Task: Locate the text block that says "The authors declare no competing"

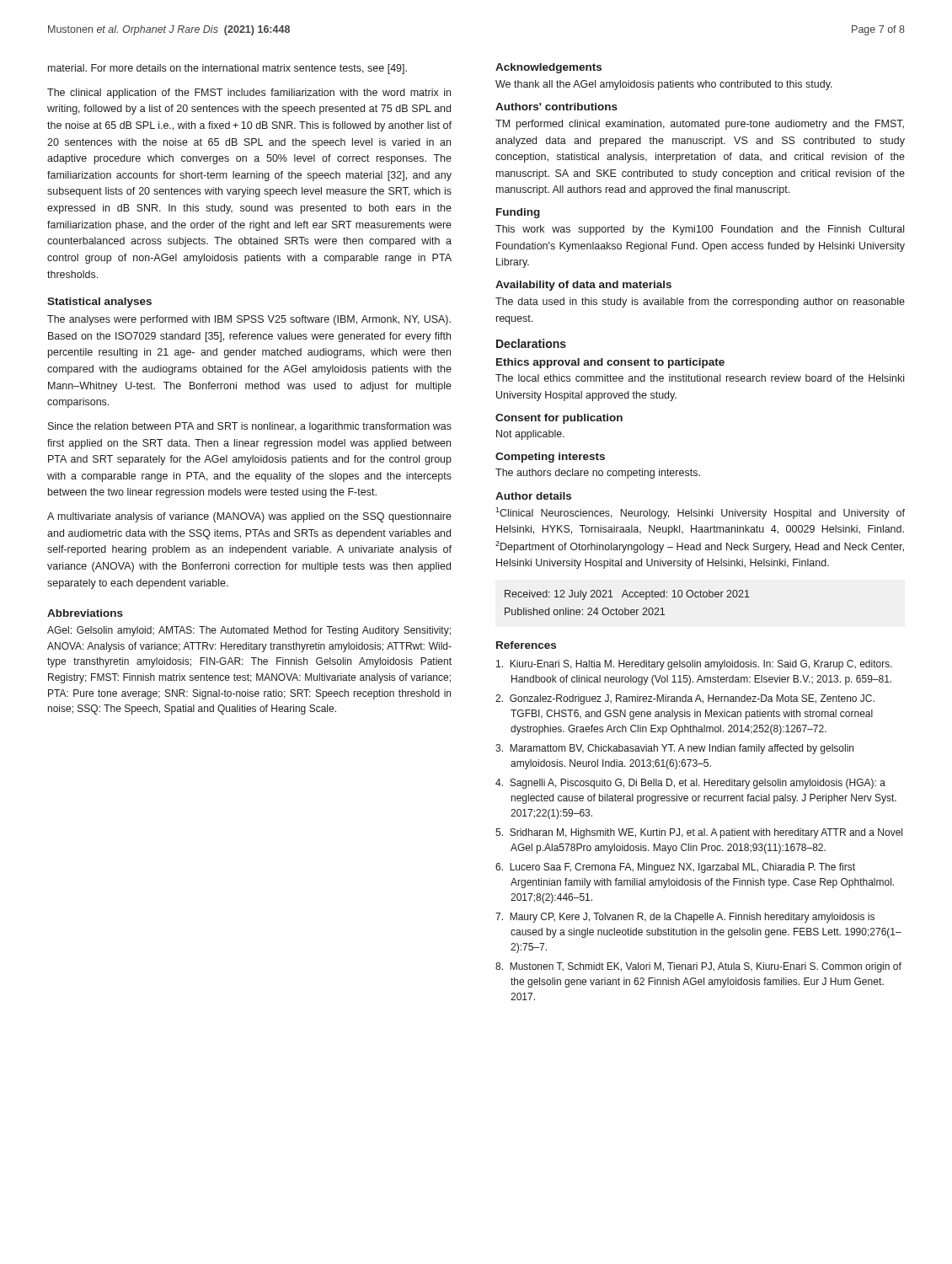Action: (x=598, y=473)
